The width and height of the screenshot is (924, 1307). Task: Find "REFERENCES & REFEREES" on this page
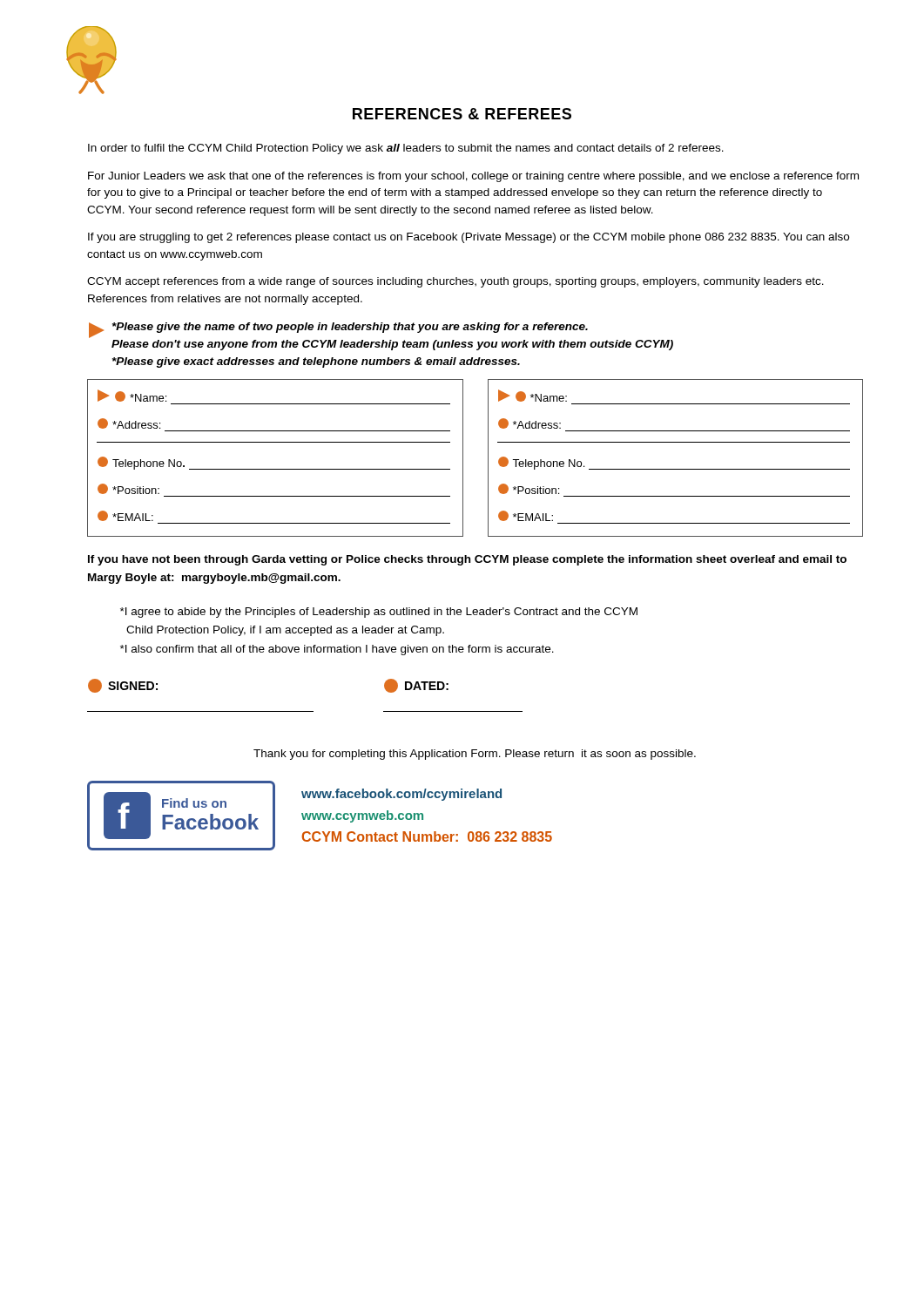coord(462,115)
